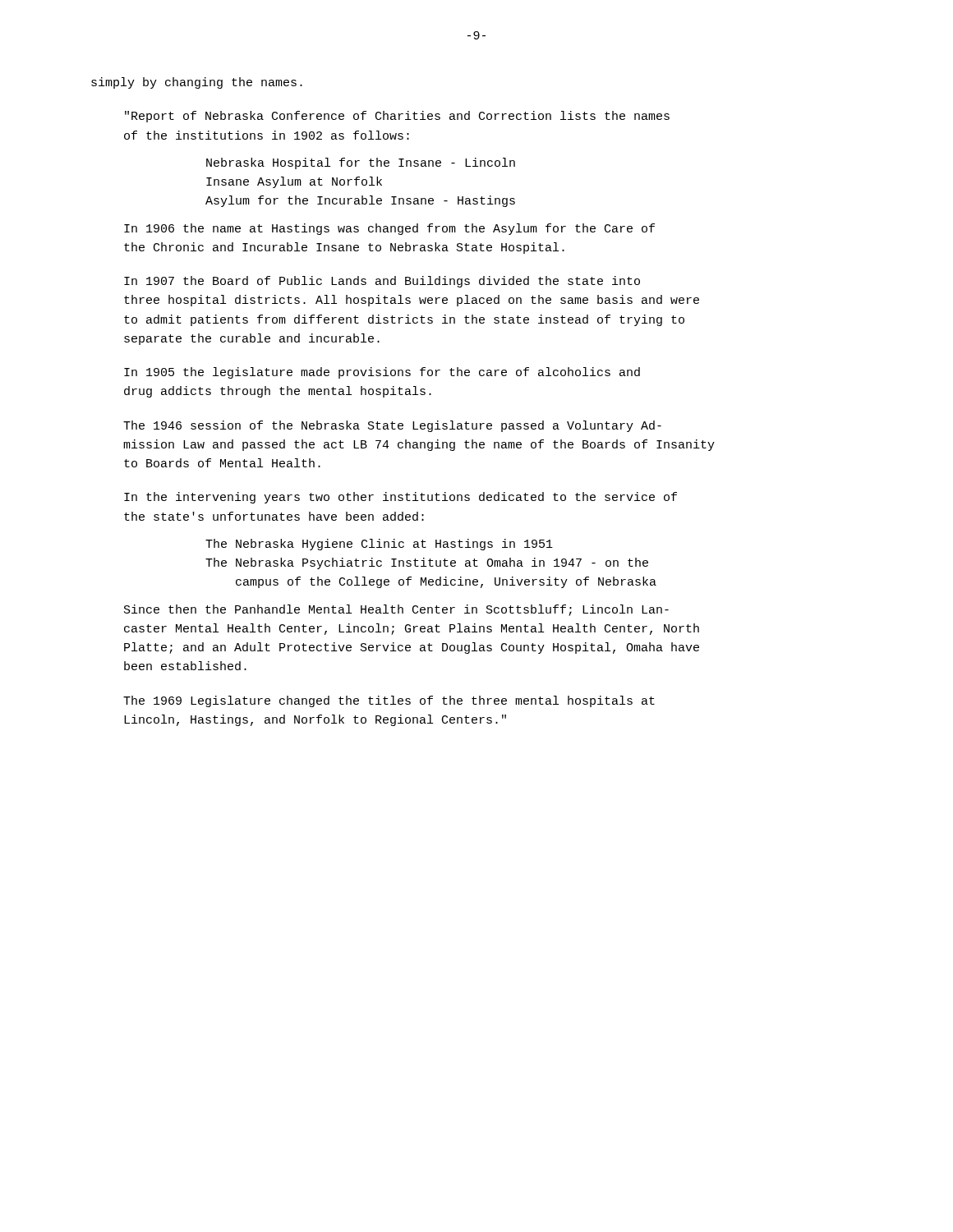Point to the block beginning "In the intervening years two"
953x1232 pixels.
tap(401, 508)
